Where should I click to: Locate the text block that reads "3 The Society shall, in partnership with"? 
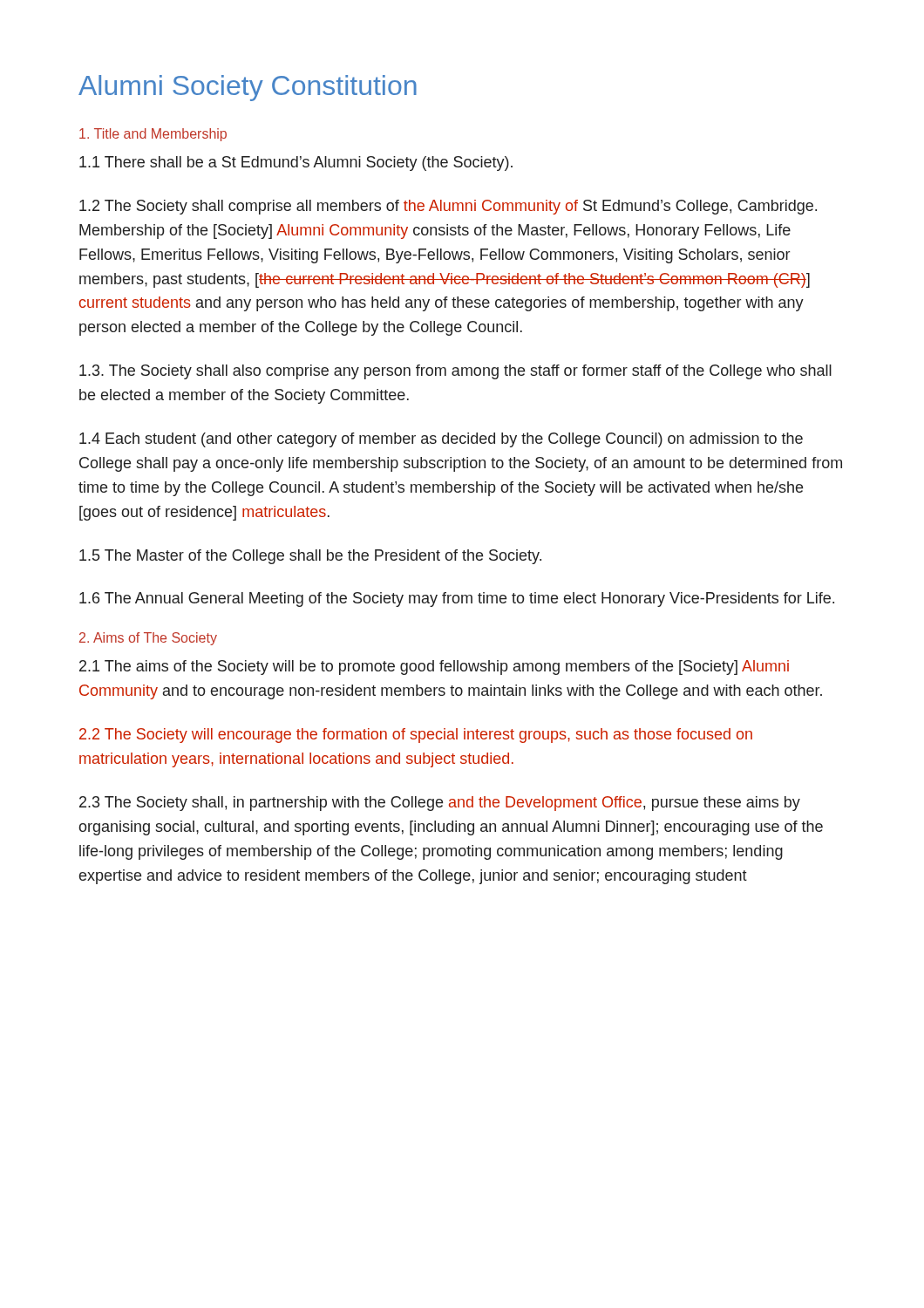tap(462, 839)
